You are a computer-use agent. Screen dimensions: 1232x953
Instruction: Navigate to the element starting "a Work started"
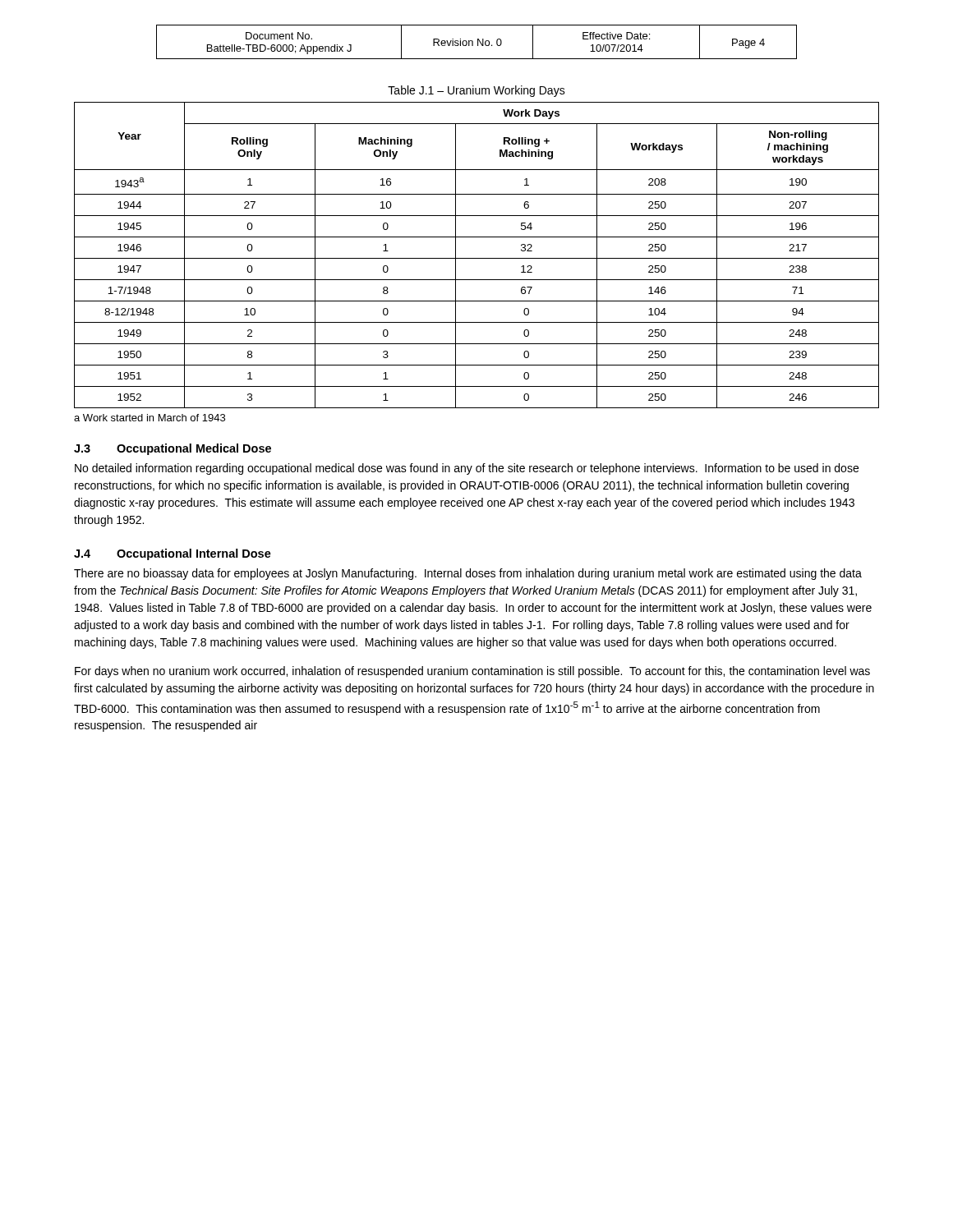(150, 417)
